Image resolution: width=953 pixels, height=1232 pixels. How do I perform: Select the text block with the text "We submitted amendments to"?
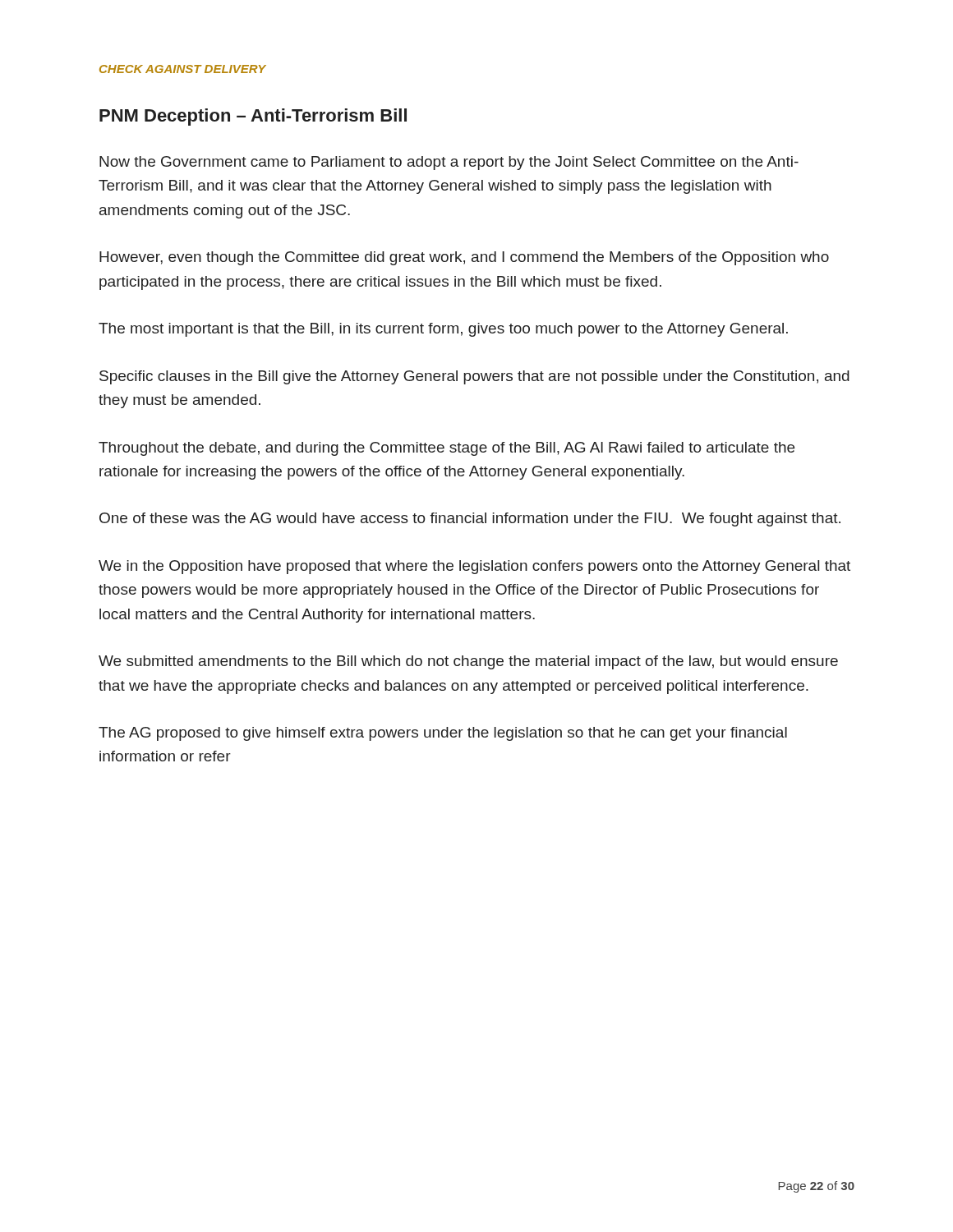pyautogui.click(x=476, y=673)
